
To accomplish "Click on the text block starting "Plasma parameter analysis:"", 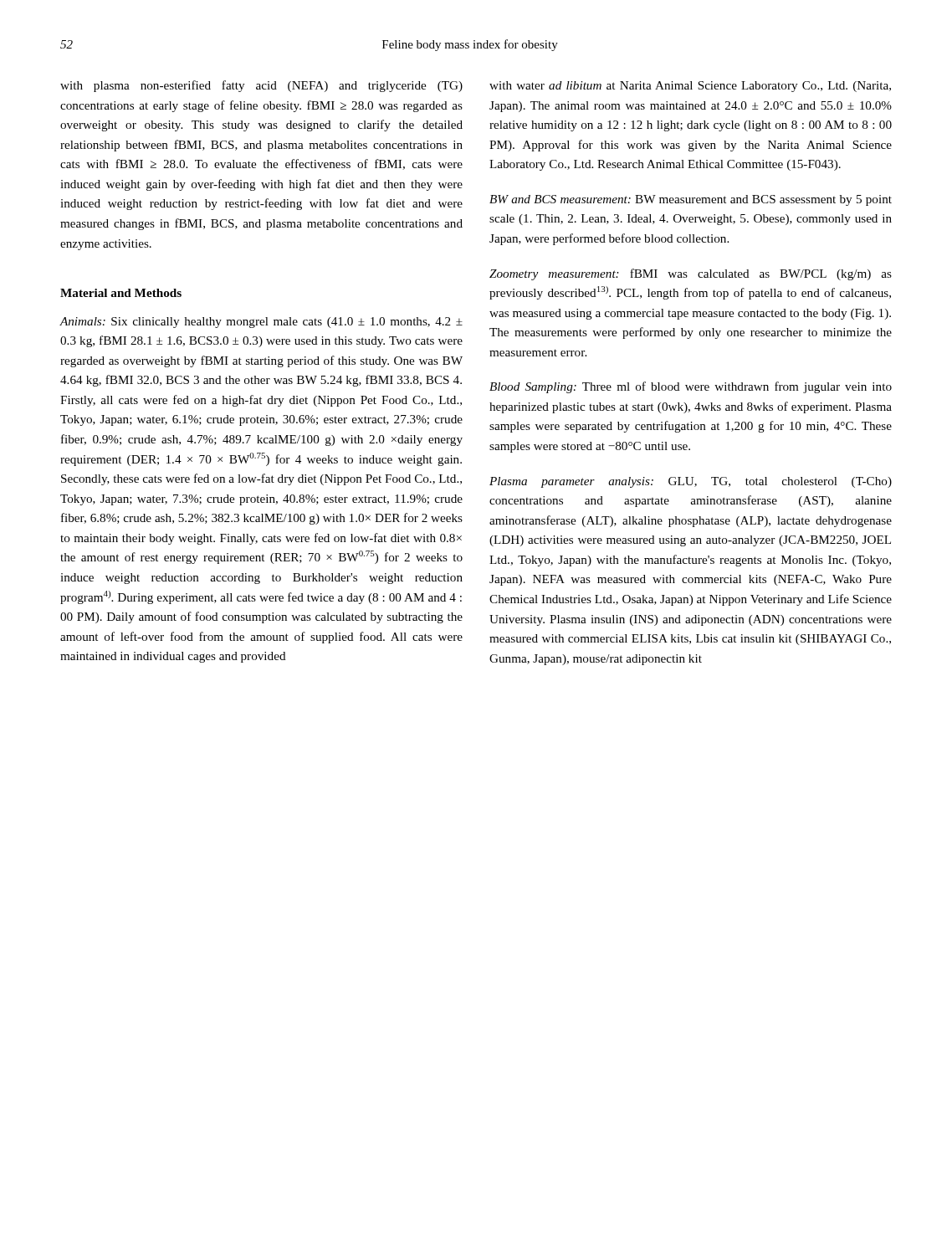I will (691, 569).
